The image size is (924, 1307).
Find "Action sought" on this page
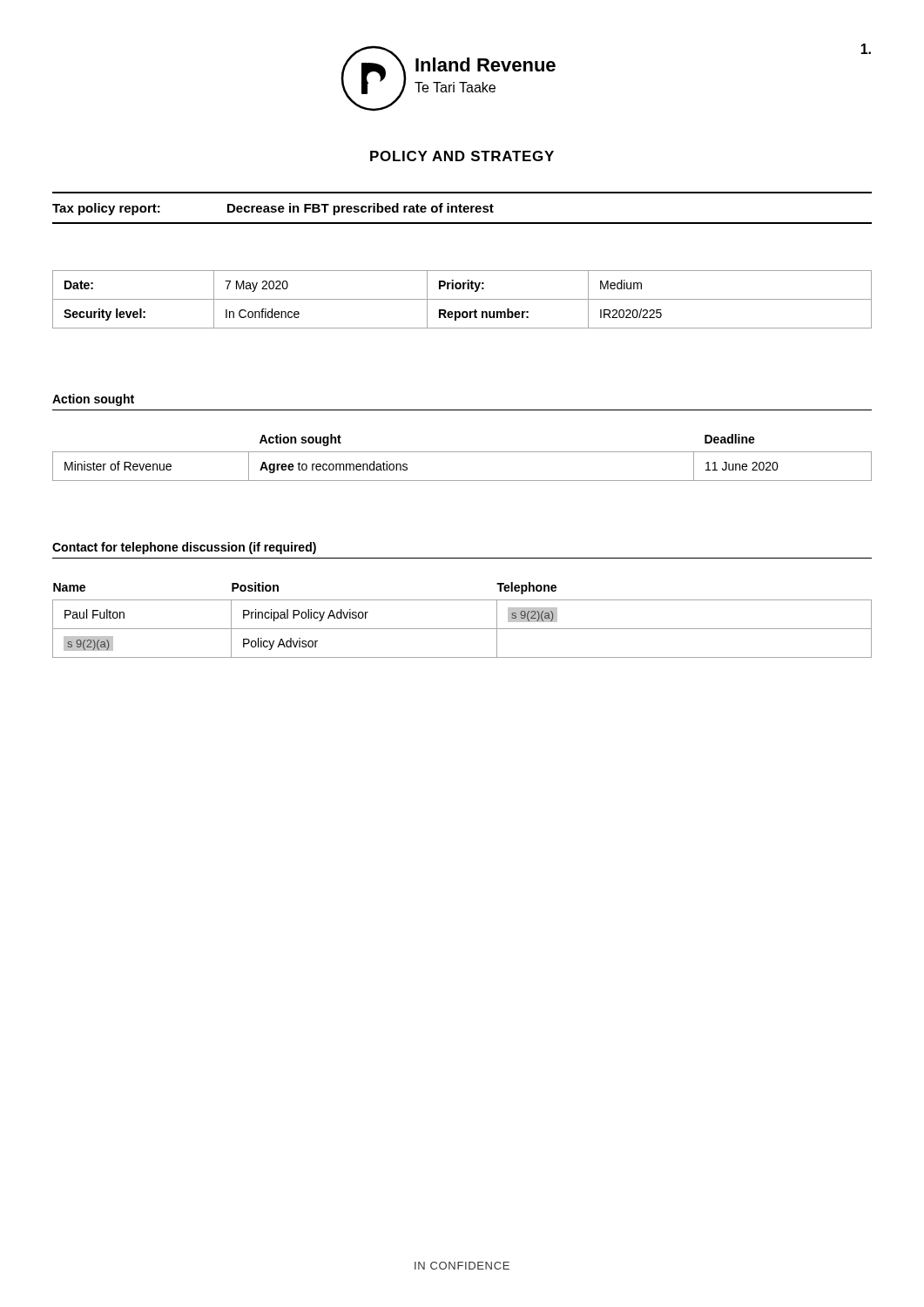pos(93,399)
